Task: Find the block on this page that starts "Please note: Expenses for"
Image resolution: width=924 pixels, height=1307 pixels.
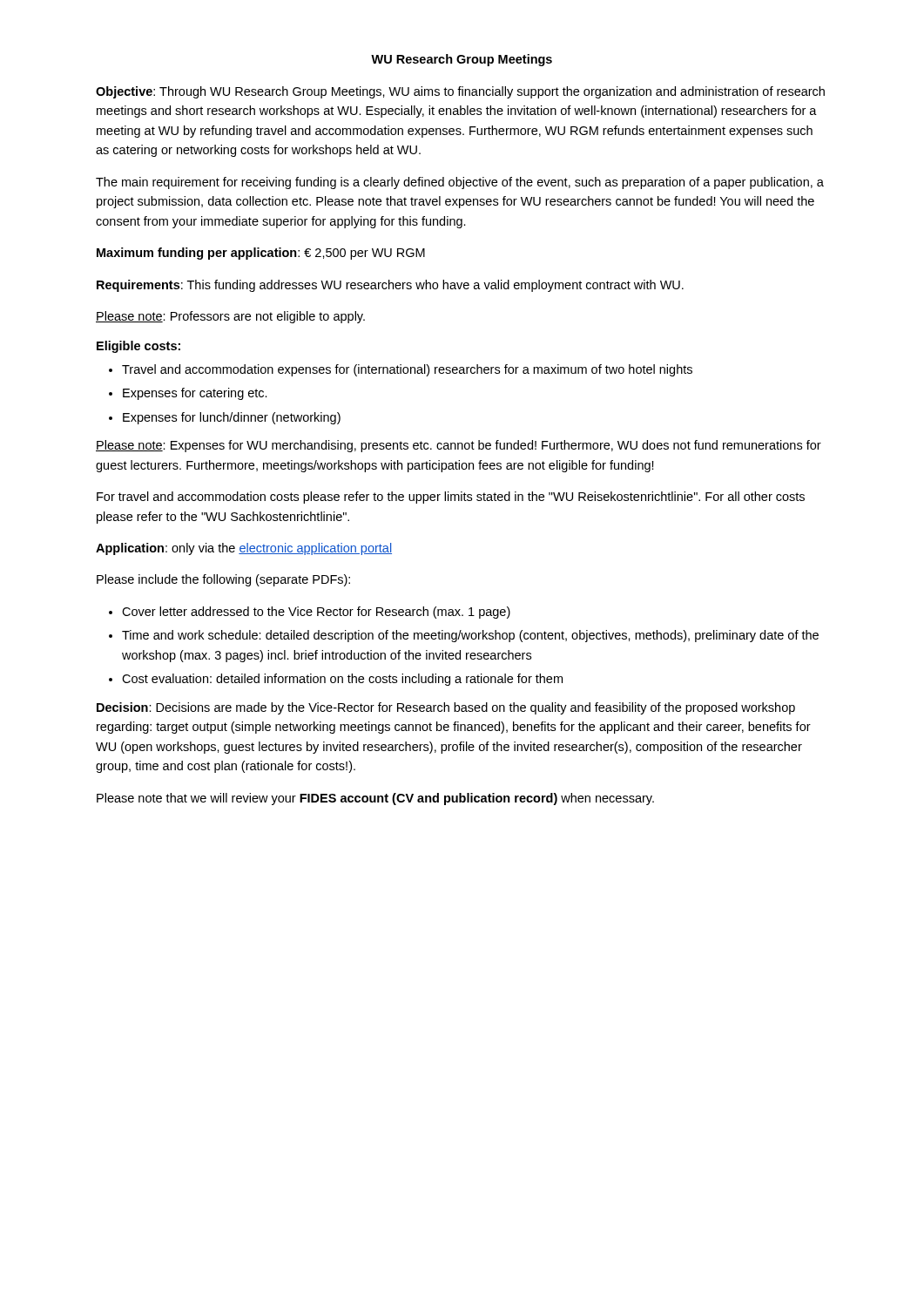Action: (458, 455)
